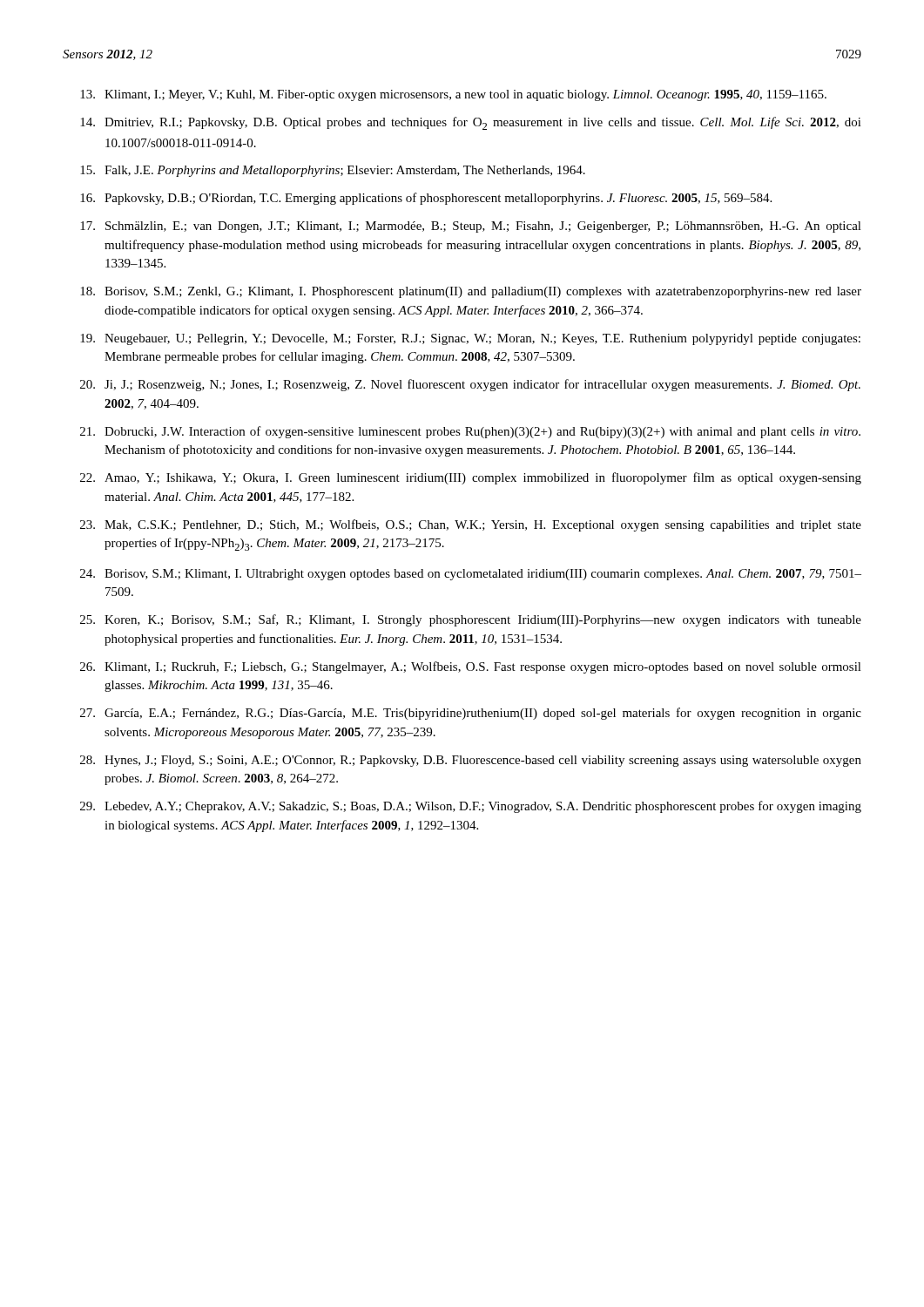924x1307 pixels.
Task: Click on the list item containing "16. Papkovsky, D.B.; O'Riordan, T.C. Emerging"
Action: pyautogui.click(x=462, y=199)
